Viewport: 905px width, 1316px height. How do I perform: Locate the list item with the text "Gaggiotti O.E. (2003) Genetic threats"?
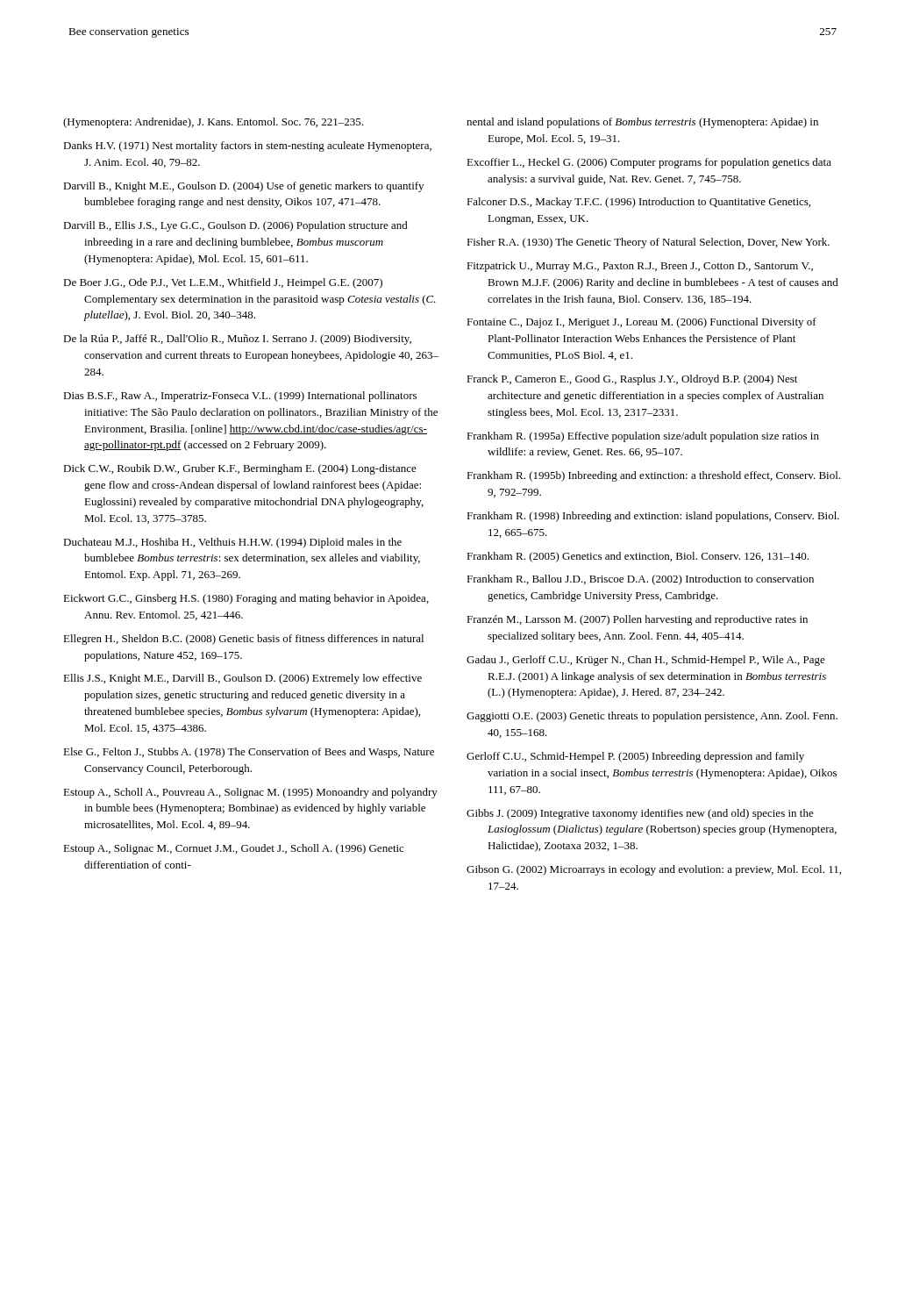(652, 724)
